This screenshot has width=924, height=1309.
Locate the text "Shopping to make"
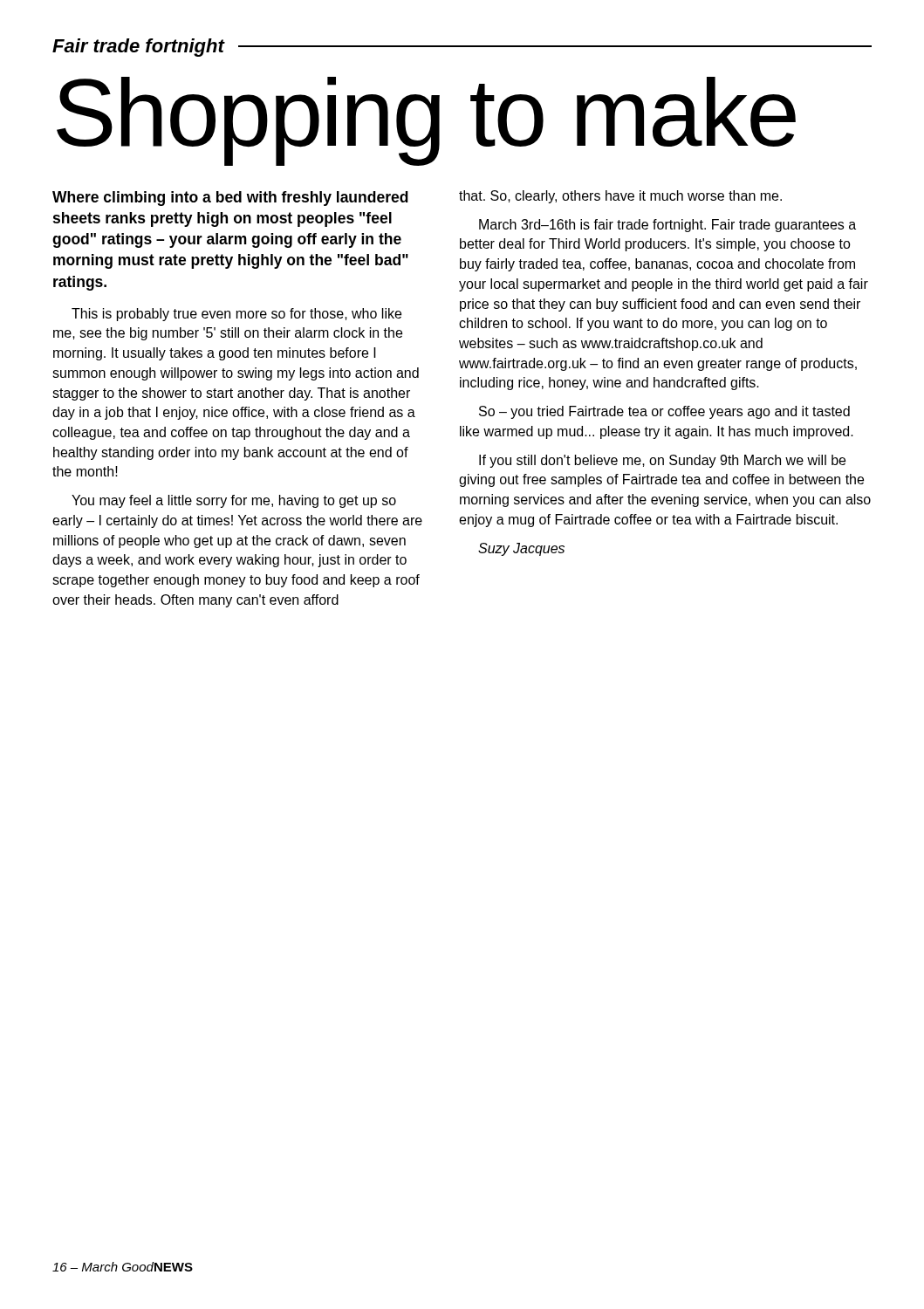click(462, 113)
